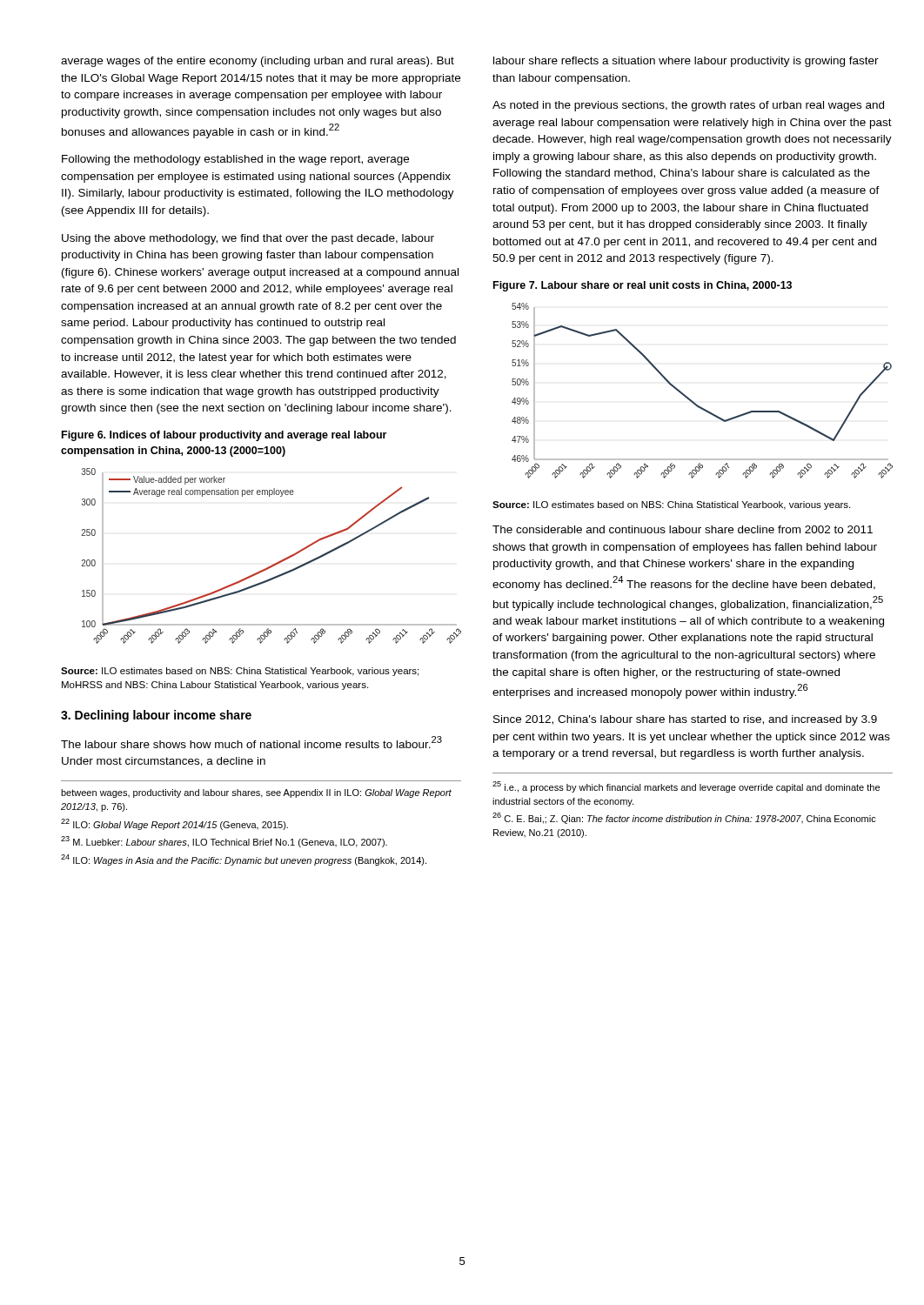Locate the text block starting "25 i.e., a process by which financial markets"

tap(693, 794)
